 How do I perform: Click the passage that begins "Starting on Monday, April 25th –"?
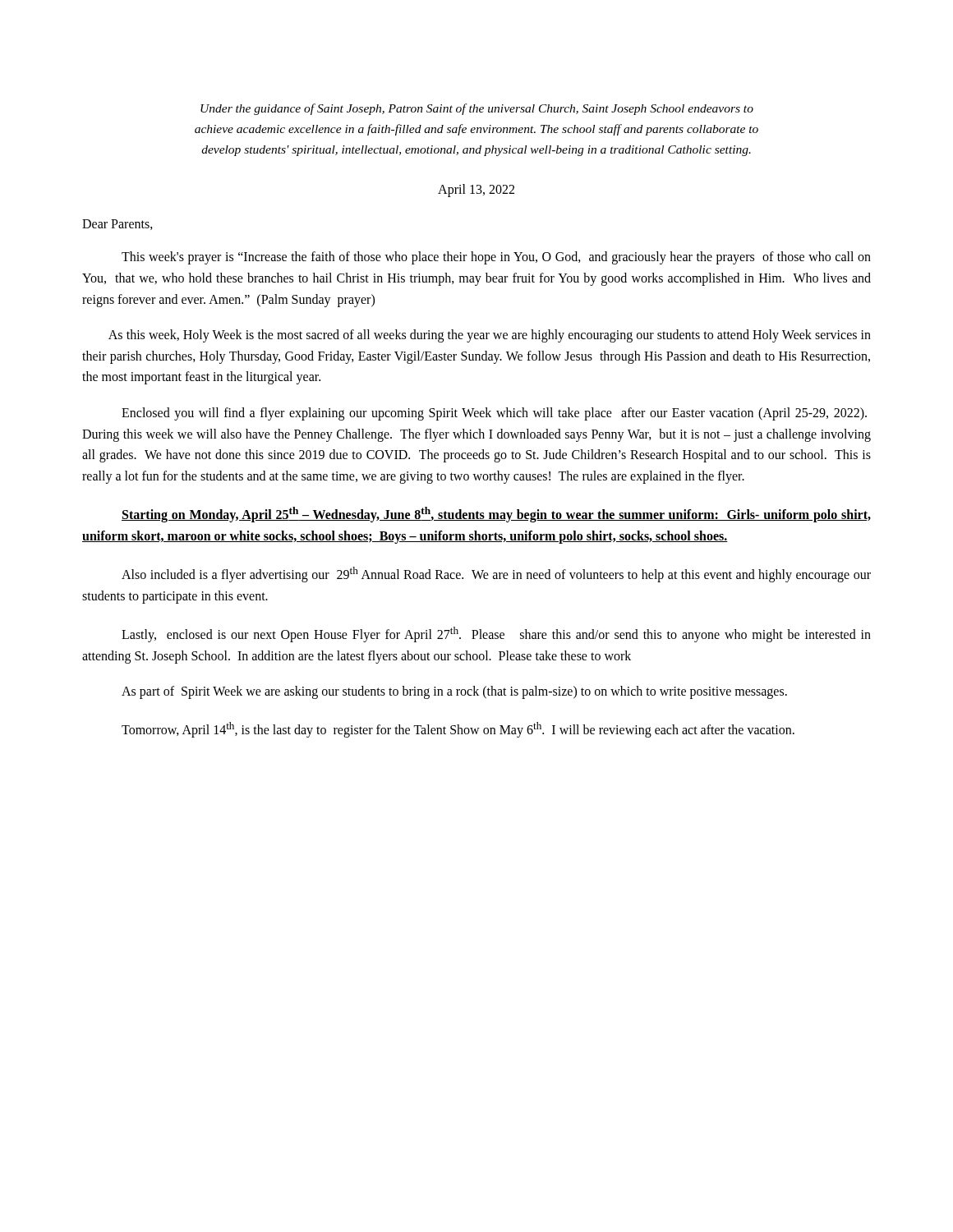[476, 523]
